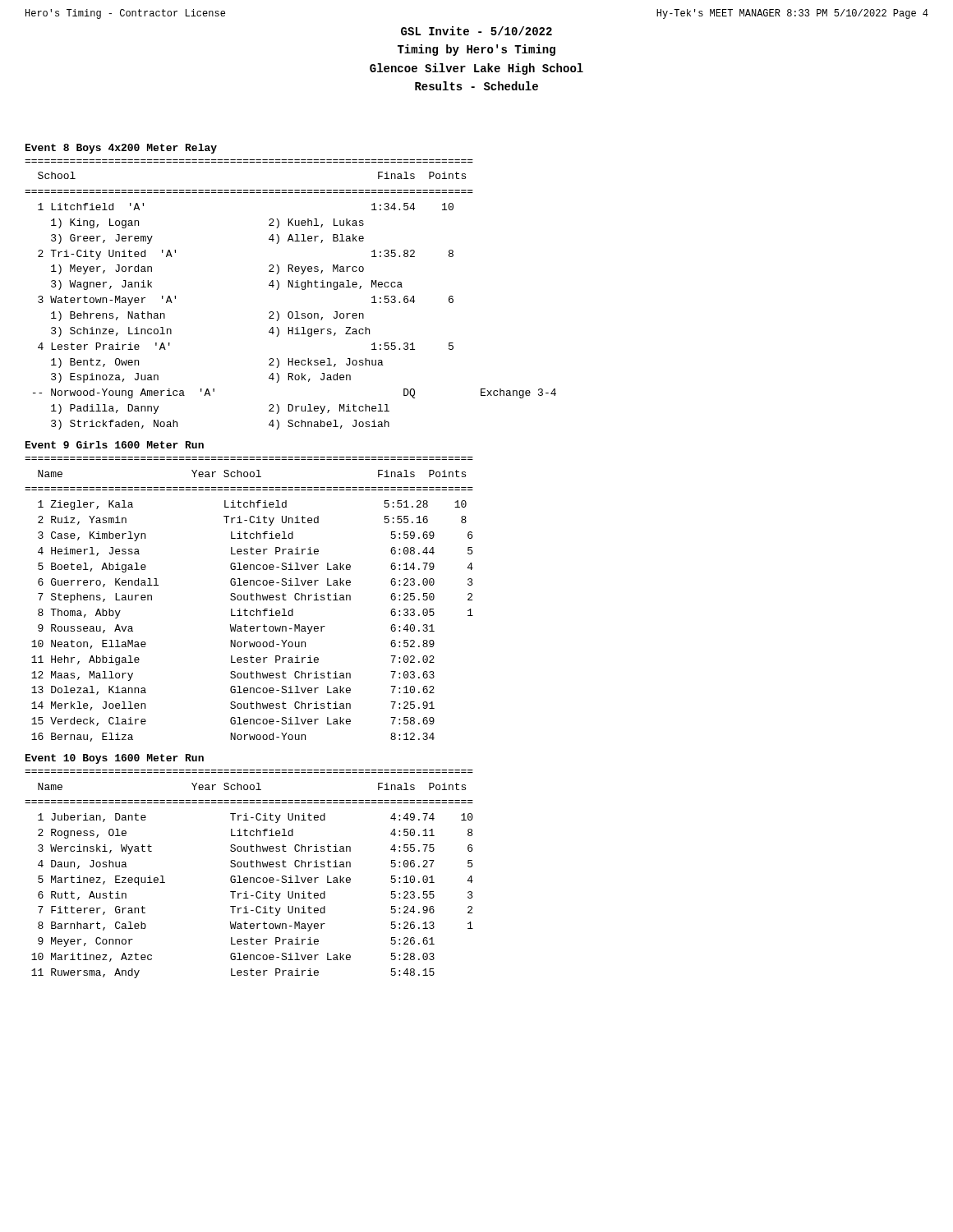Image resolution: width=953 pixels, height=1232 pixels.
Task: Click on the element starting "Event 10 Boys 1600 Meter Run"
Action: point(114,758)
